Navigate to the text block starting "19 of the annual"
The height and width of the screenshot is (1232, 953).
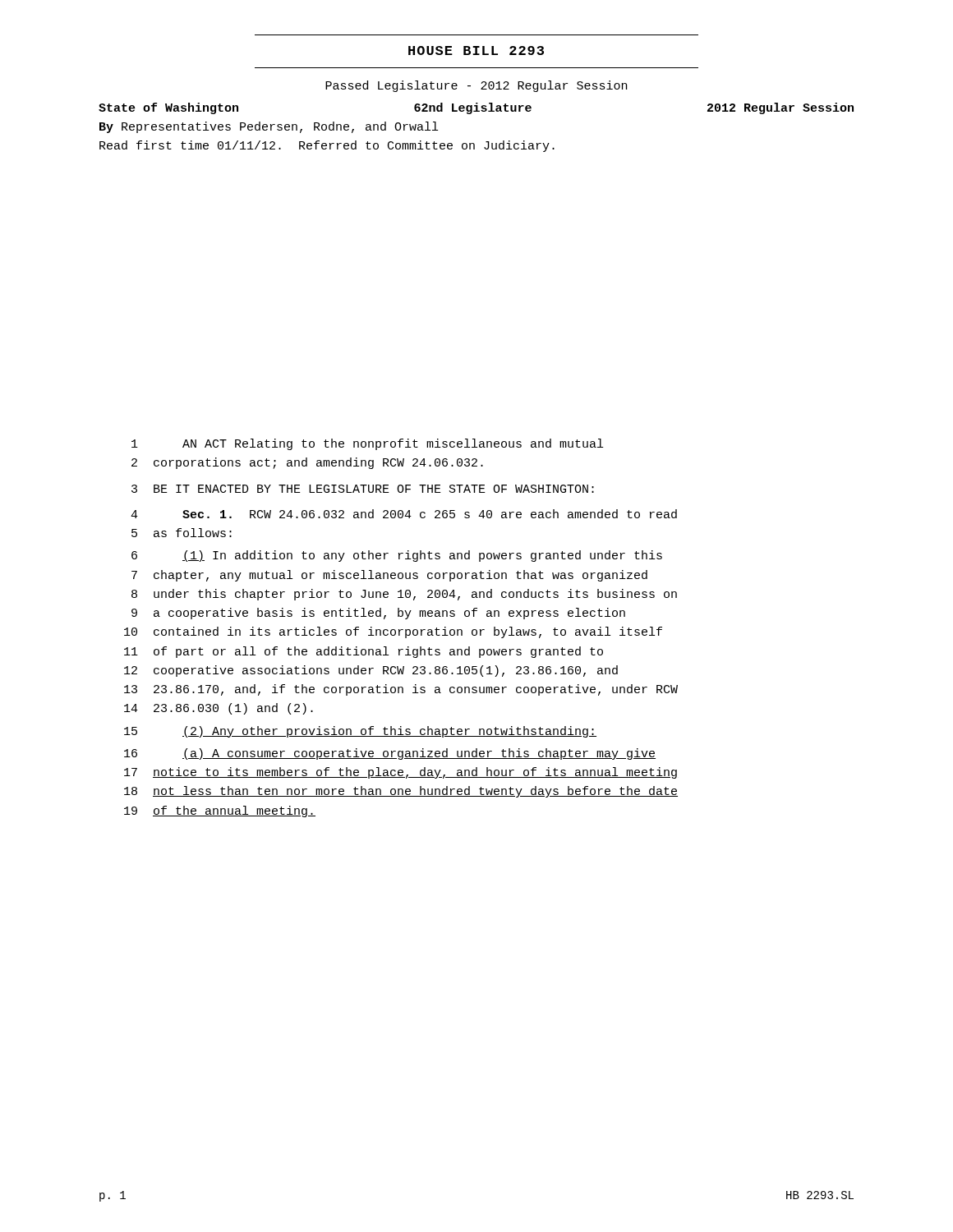220,811
